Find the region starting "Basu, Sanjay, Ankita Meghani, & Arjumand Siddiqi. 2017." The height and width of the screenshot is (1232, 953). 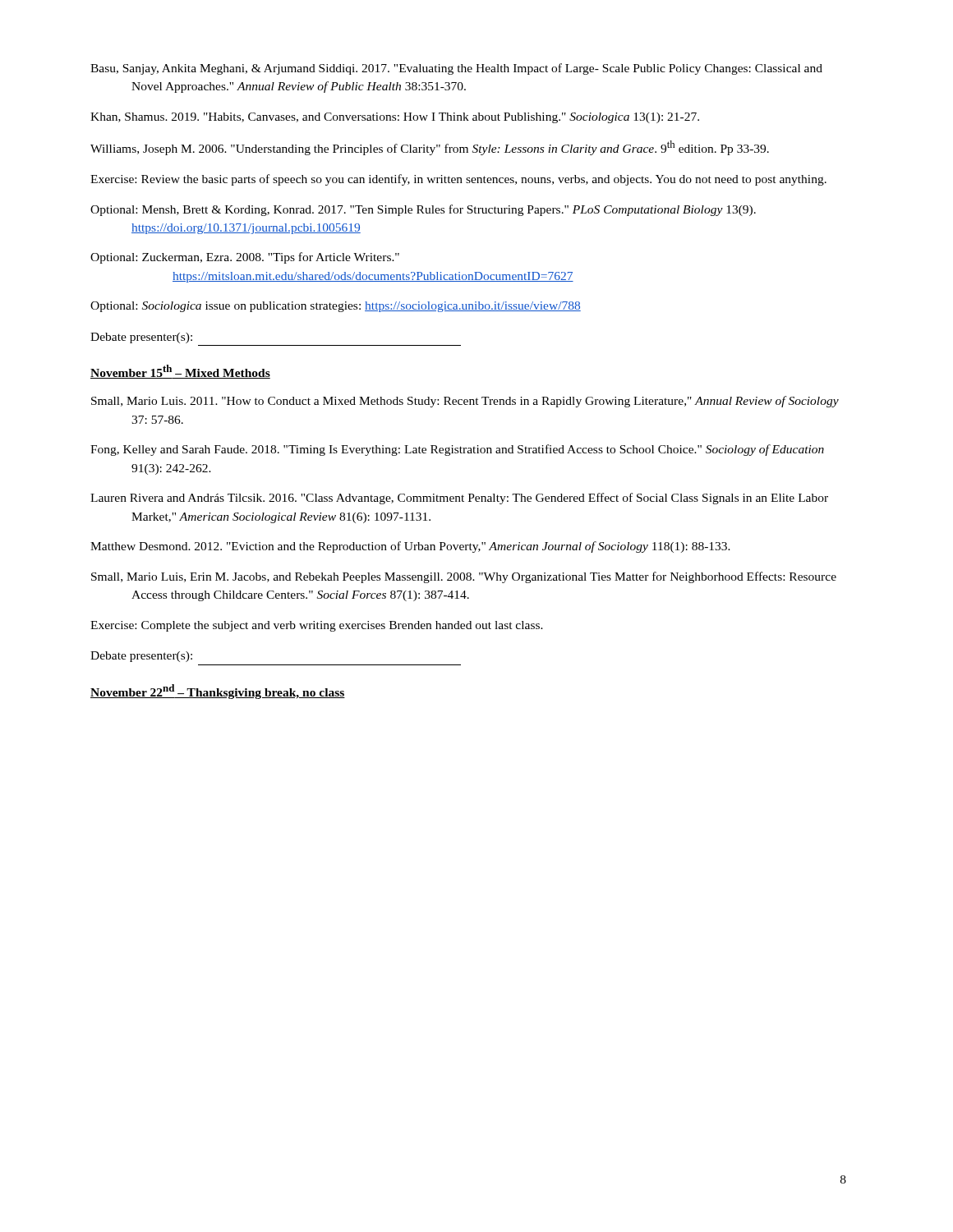(x=456, y=77)
